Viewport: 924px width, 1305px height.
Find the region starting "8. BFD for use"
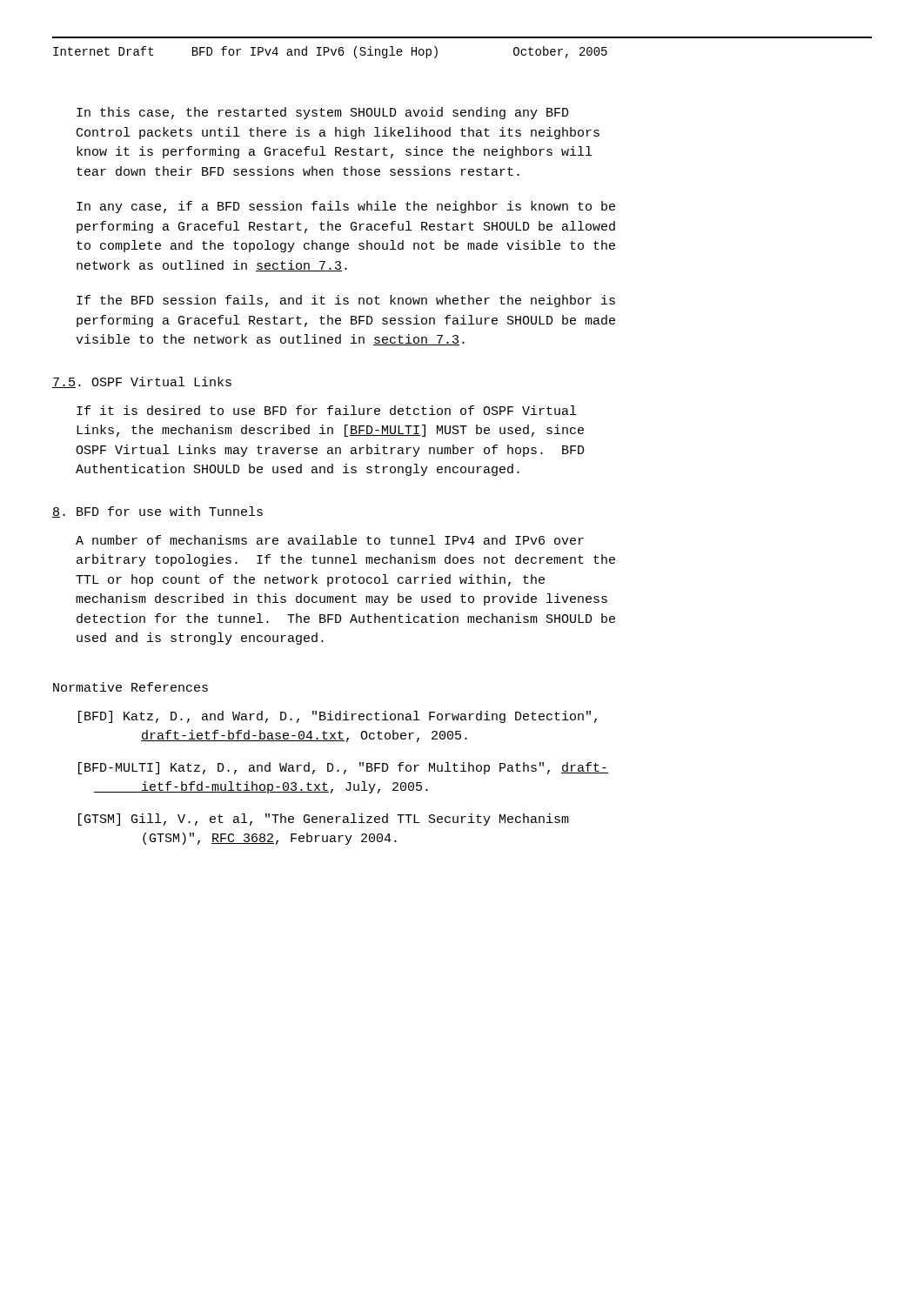tap(158, 512)
